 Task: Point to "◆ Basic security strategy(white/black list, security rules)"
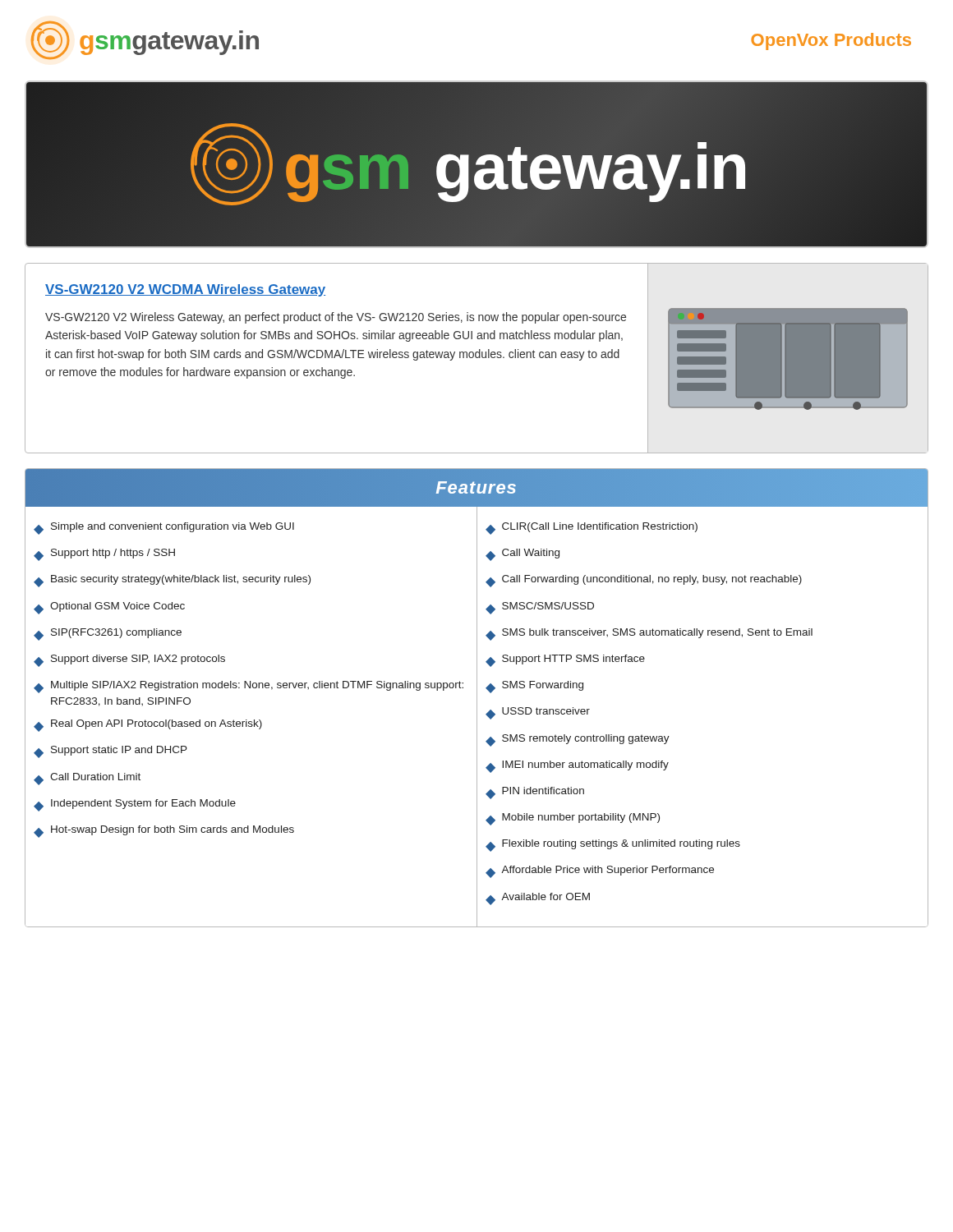point(173,581)
